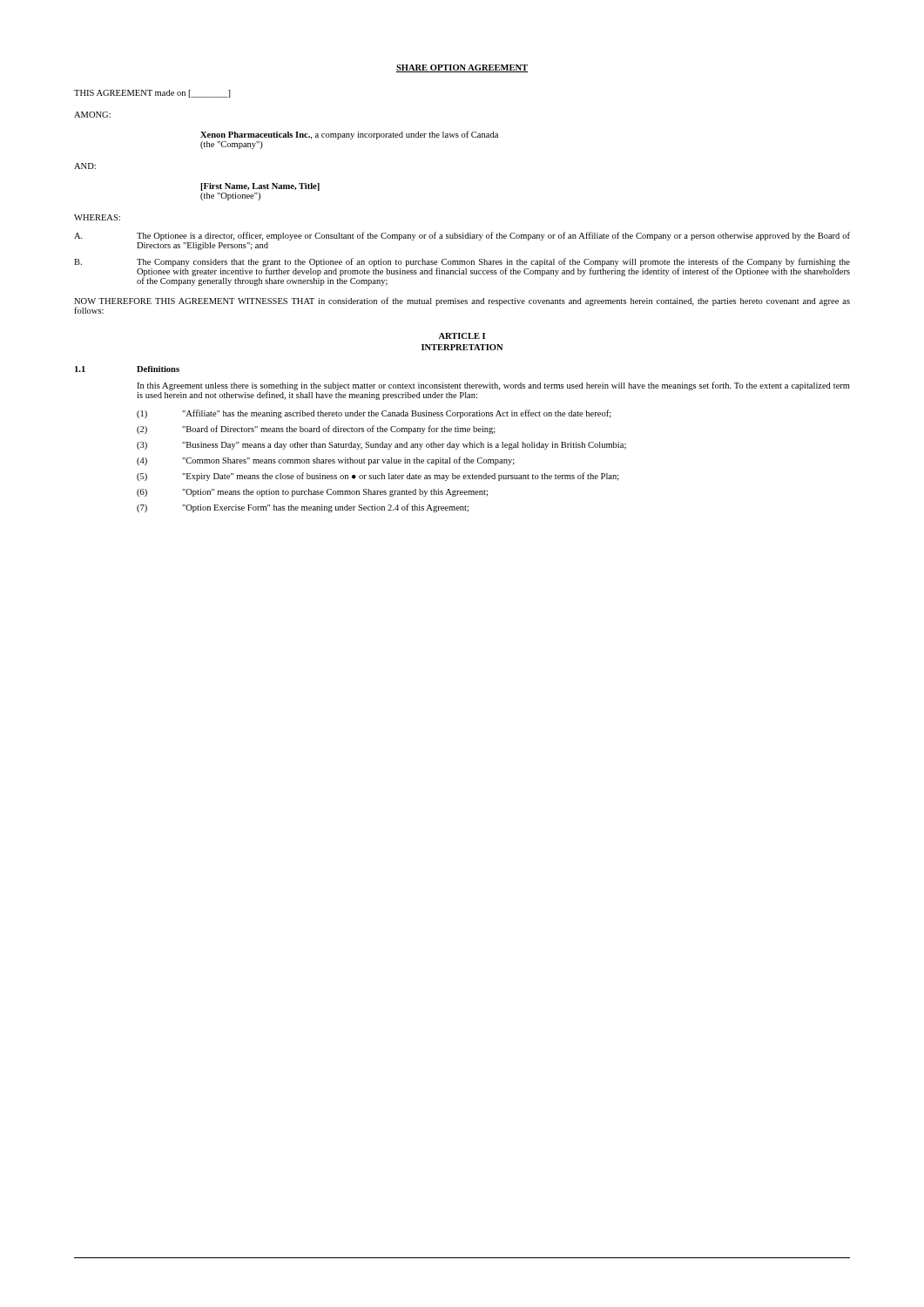Click the passage that begins "In this Agreement"
Screen dimensions: 1307x924
[462, 390]
